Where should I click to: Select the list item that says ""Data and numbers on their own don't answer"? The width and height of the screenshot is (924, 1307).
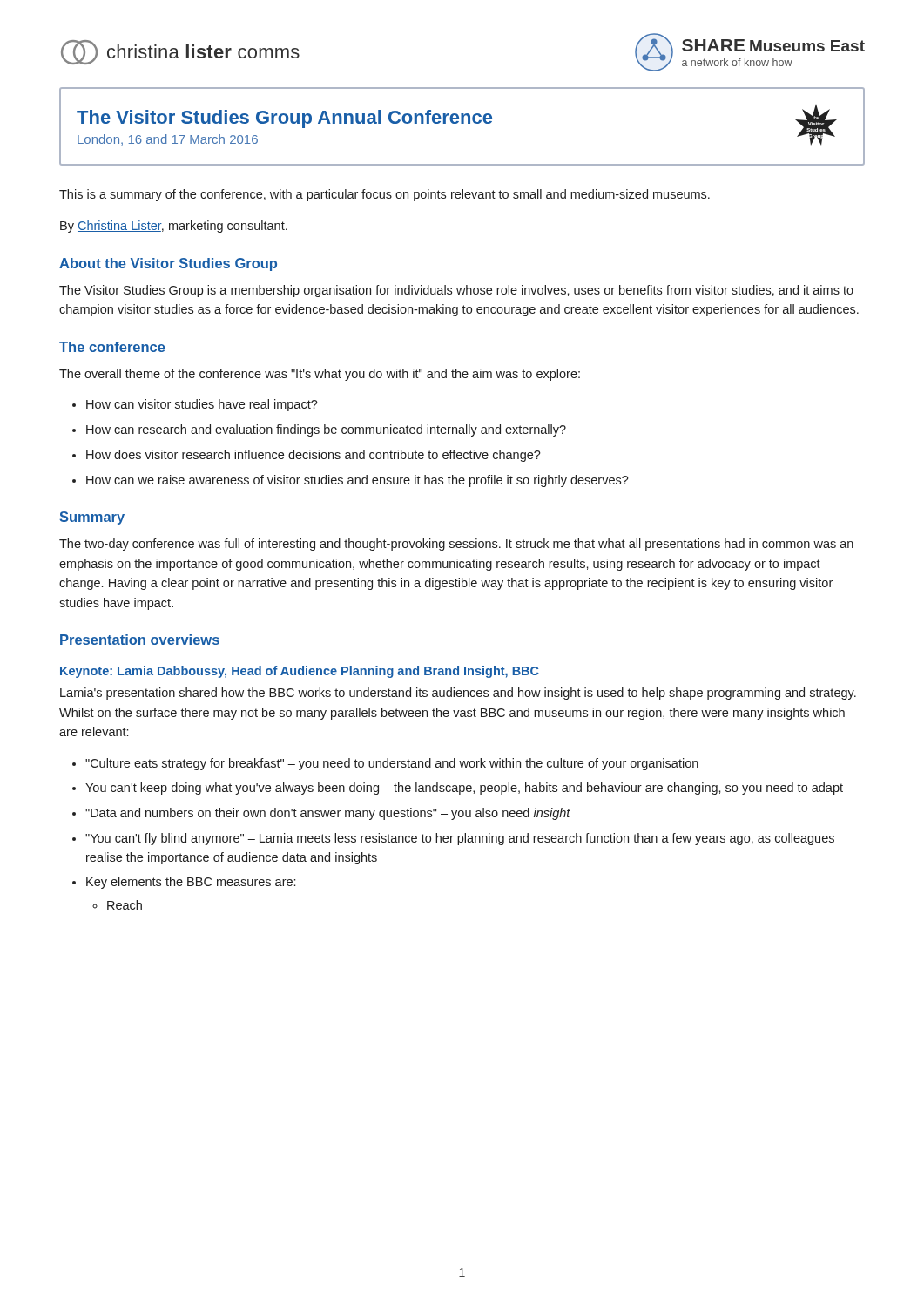point(328,813)
